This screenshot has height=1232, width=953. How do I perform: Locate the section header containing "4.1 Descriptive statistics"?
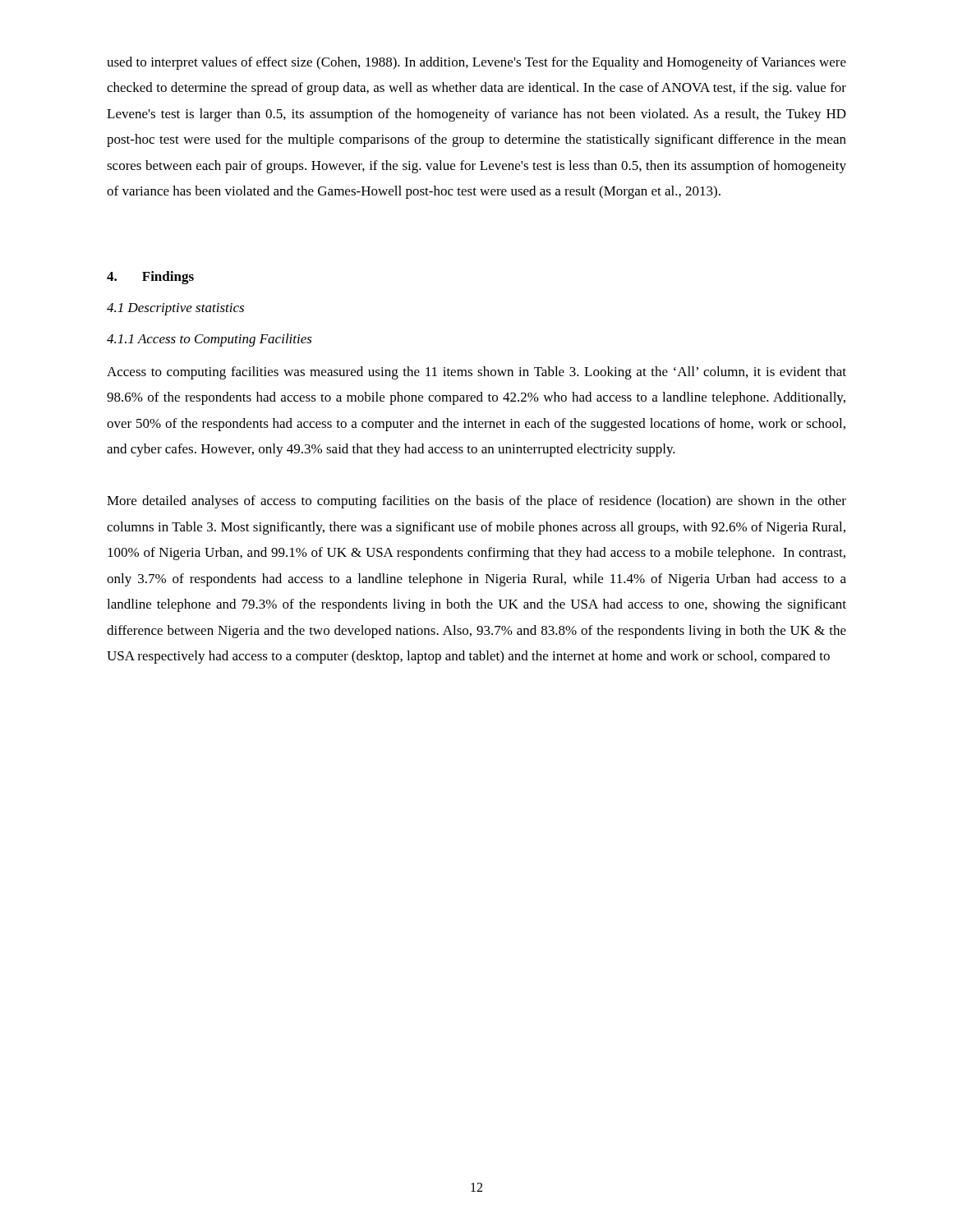(x=176, y=307)
